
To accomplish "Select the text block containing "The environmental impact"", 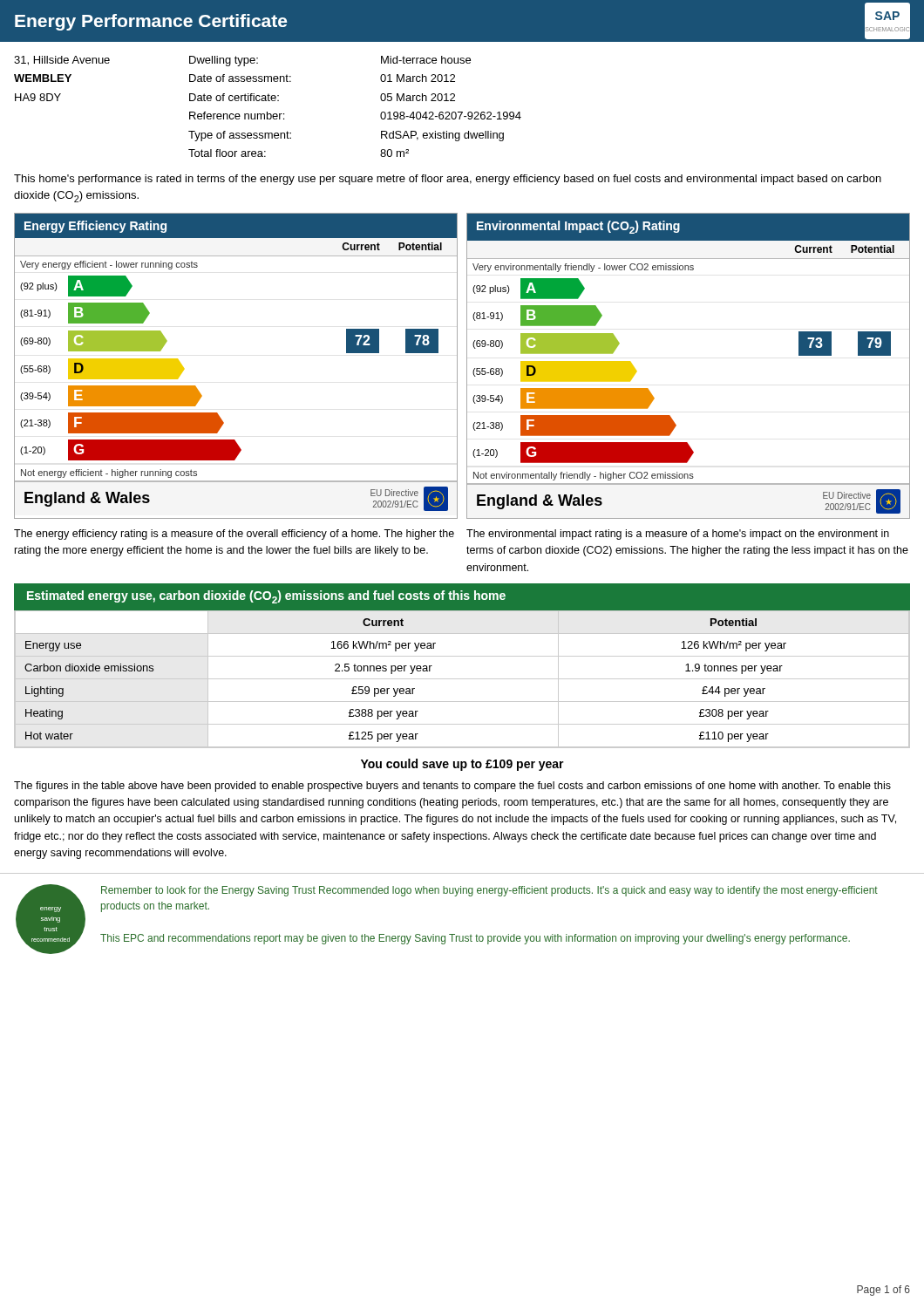I will tap(687, 550).
